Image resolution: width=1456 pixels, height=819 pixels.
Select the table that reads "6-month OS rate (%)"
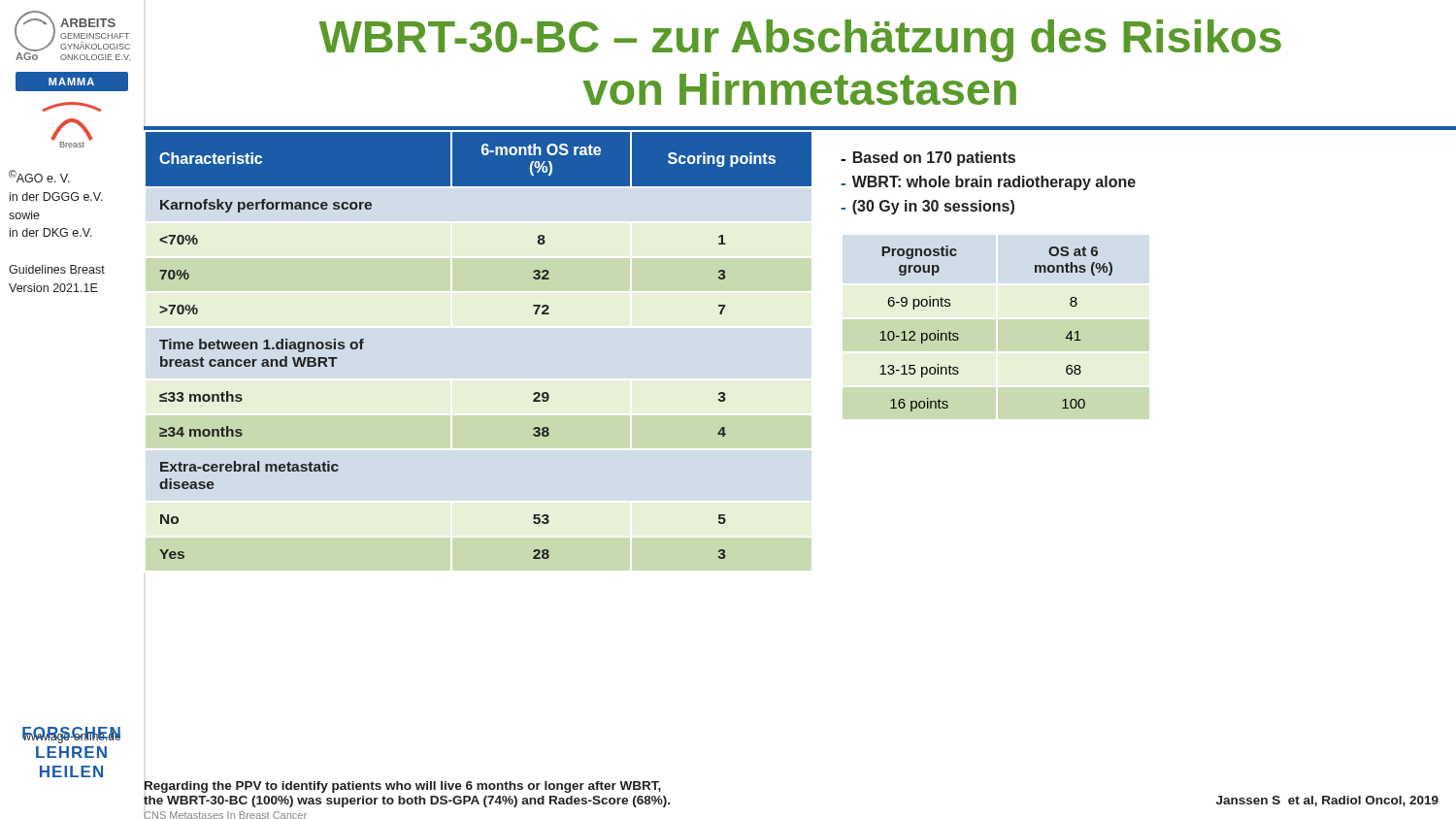click(x=483, y=351)
